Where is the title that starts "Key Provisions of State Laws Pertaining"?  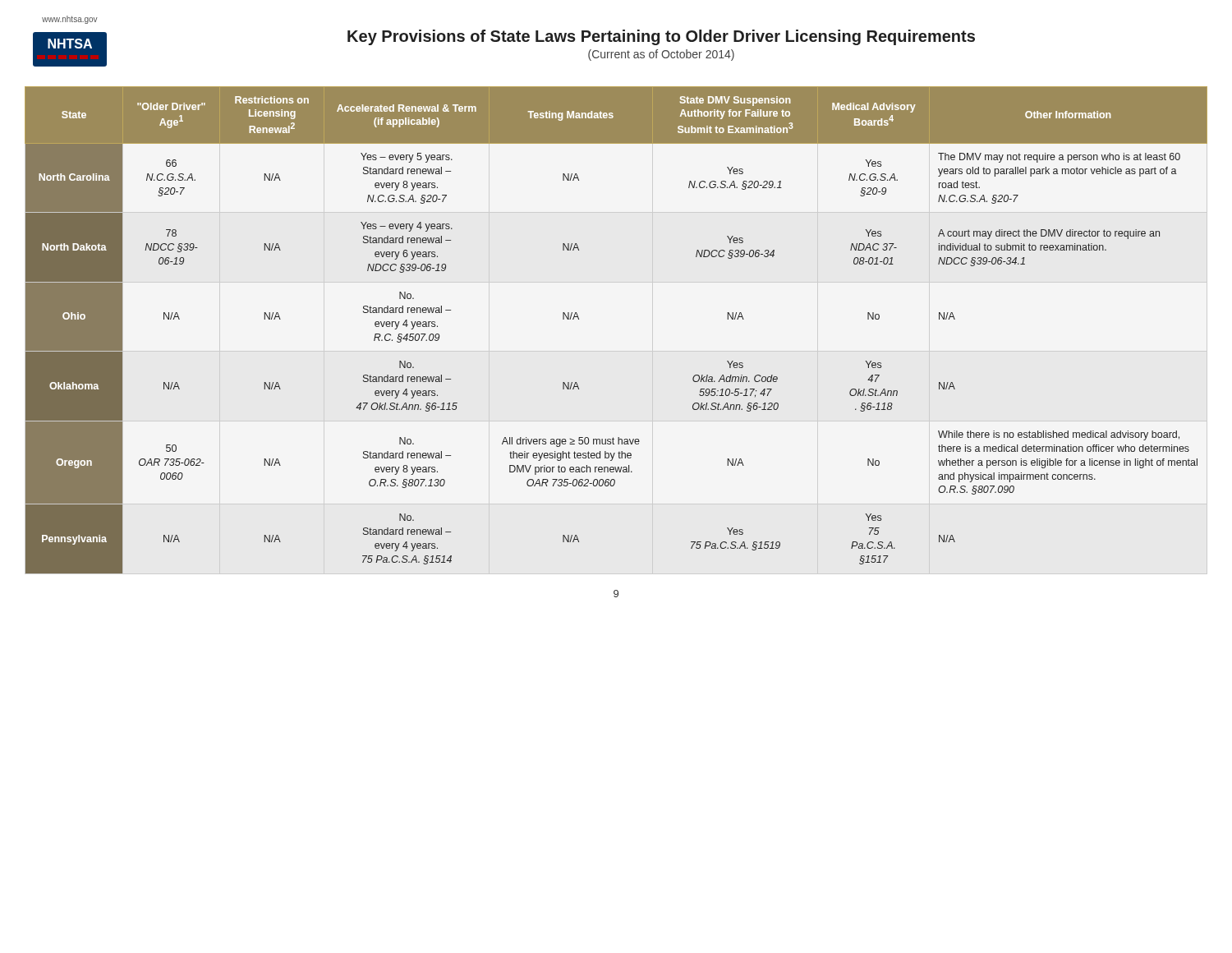(661, 36)
